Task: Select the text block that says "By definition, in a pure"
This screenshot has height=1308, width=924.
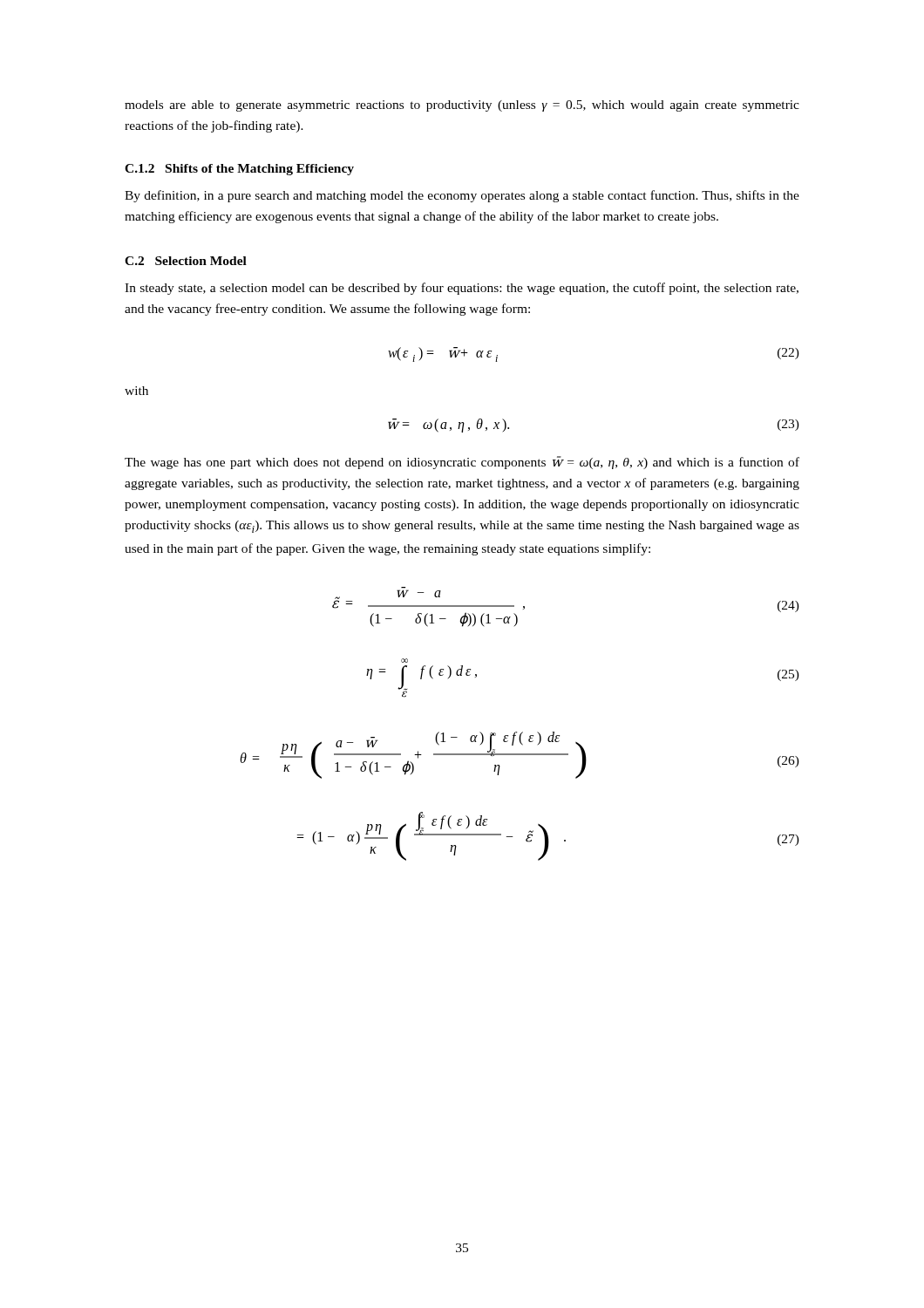Action: click(462, 206)
